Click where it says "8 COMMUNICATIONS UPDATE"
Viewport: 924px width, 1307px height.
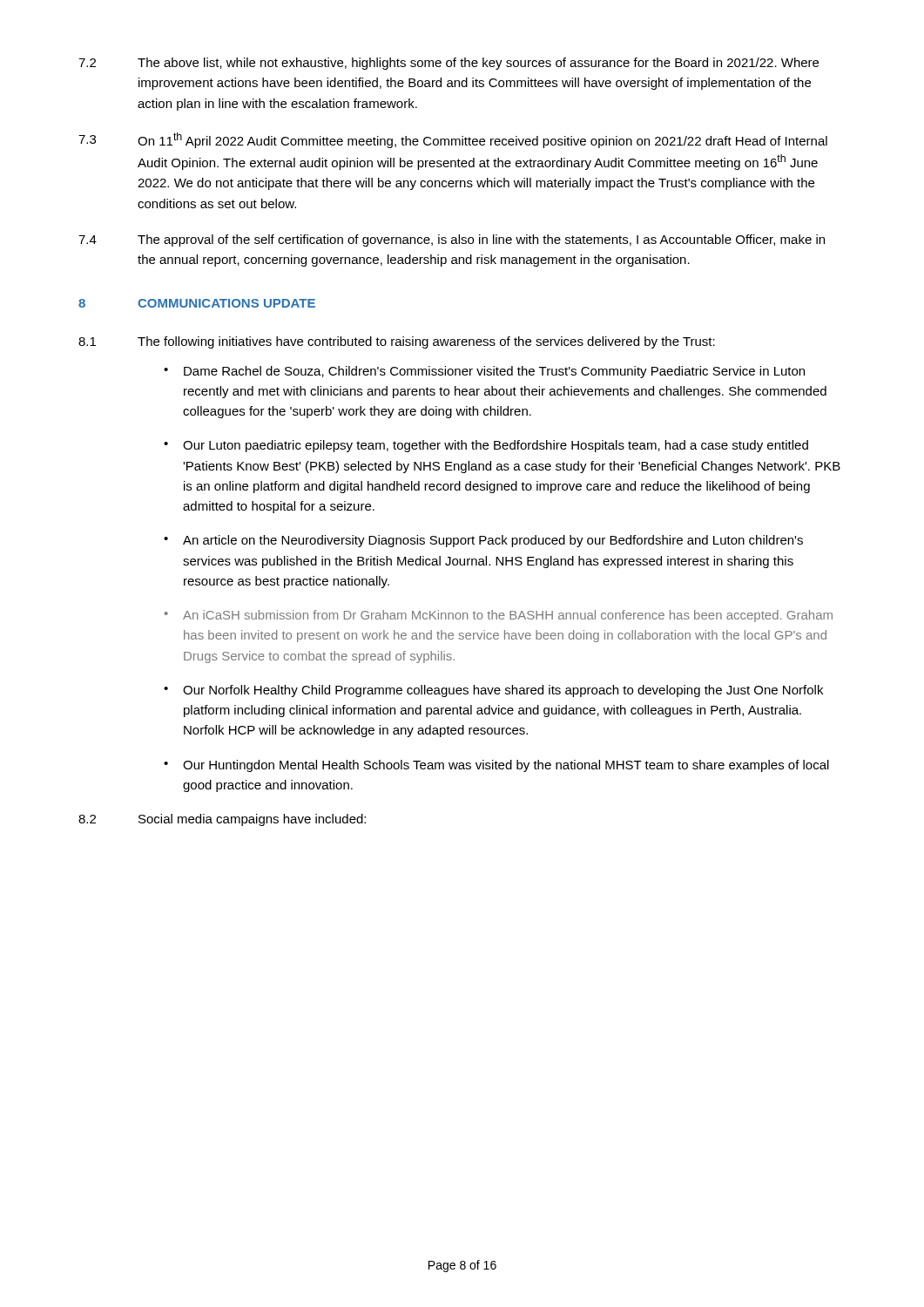pyautogui.click(x=197, y=303)
